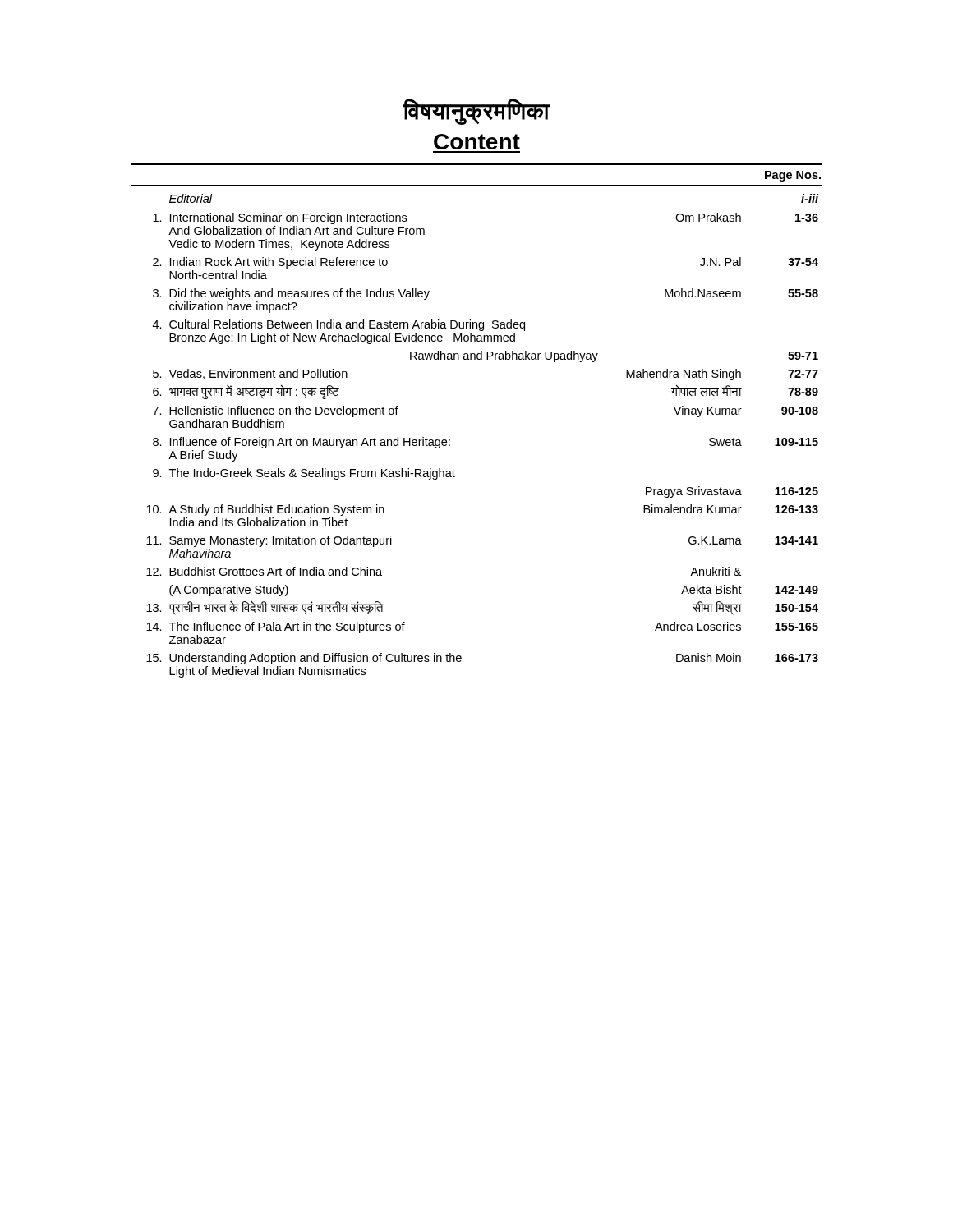Viewport: 953px width, 1232px height.
Task: Select the table that reads "J.N. Pal"
Action: [476, 422]
